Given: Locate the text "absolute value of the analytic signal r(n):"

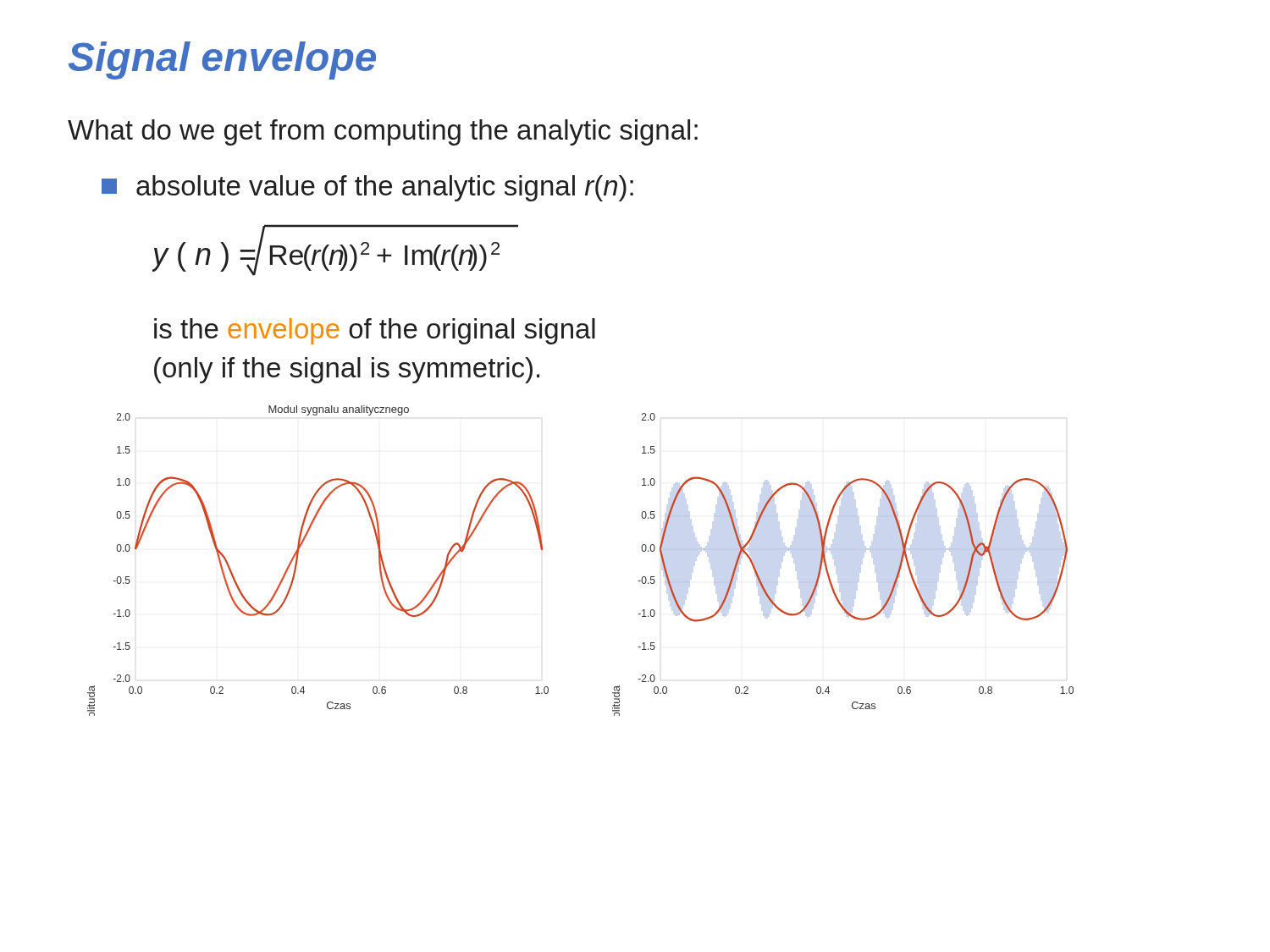Looking at the screenshot, I should (x=369, y=186).
